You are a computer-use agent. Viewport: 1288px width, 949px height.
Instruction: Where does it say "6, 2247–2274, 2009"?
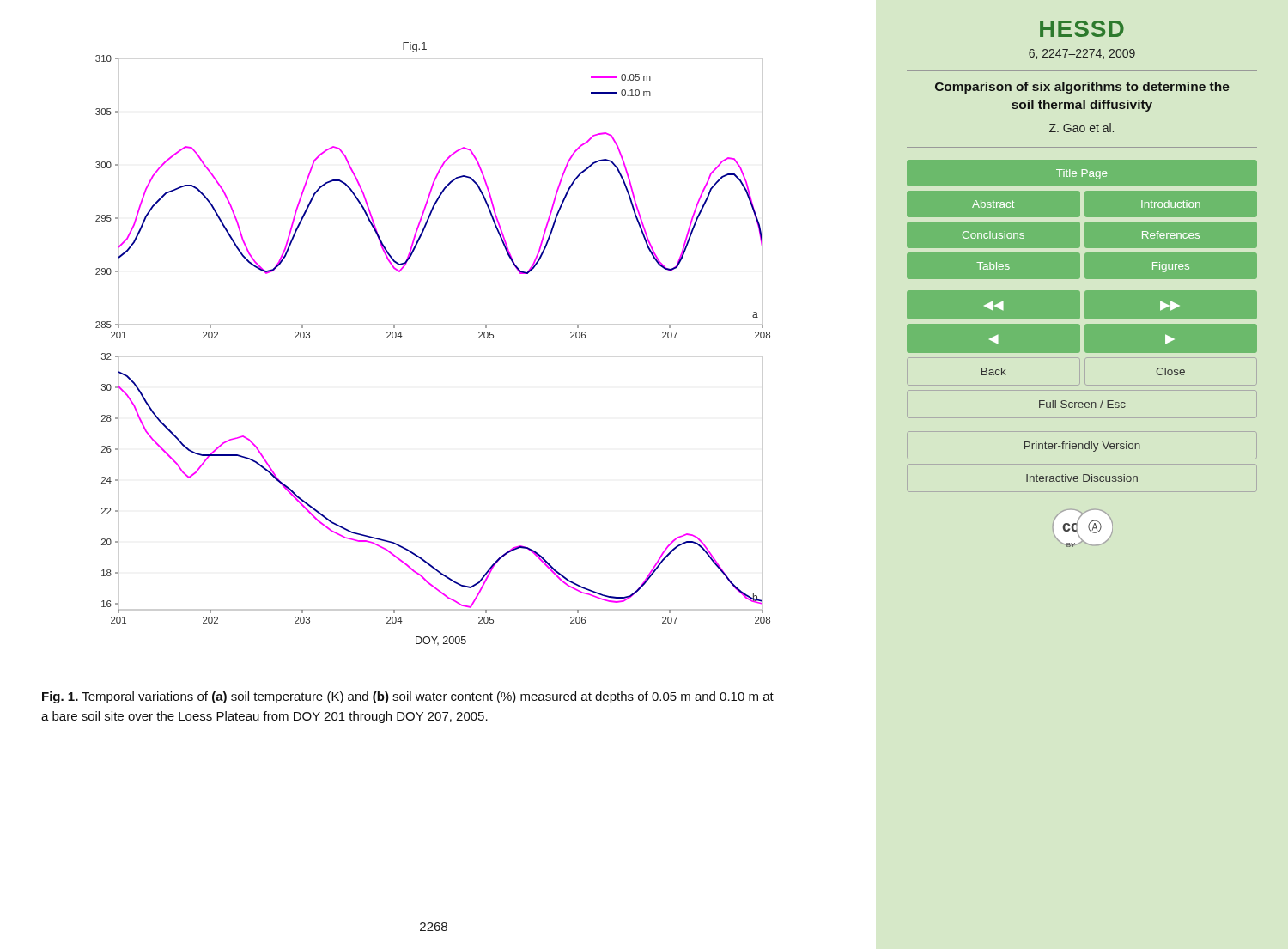[1082, 53]
